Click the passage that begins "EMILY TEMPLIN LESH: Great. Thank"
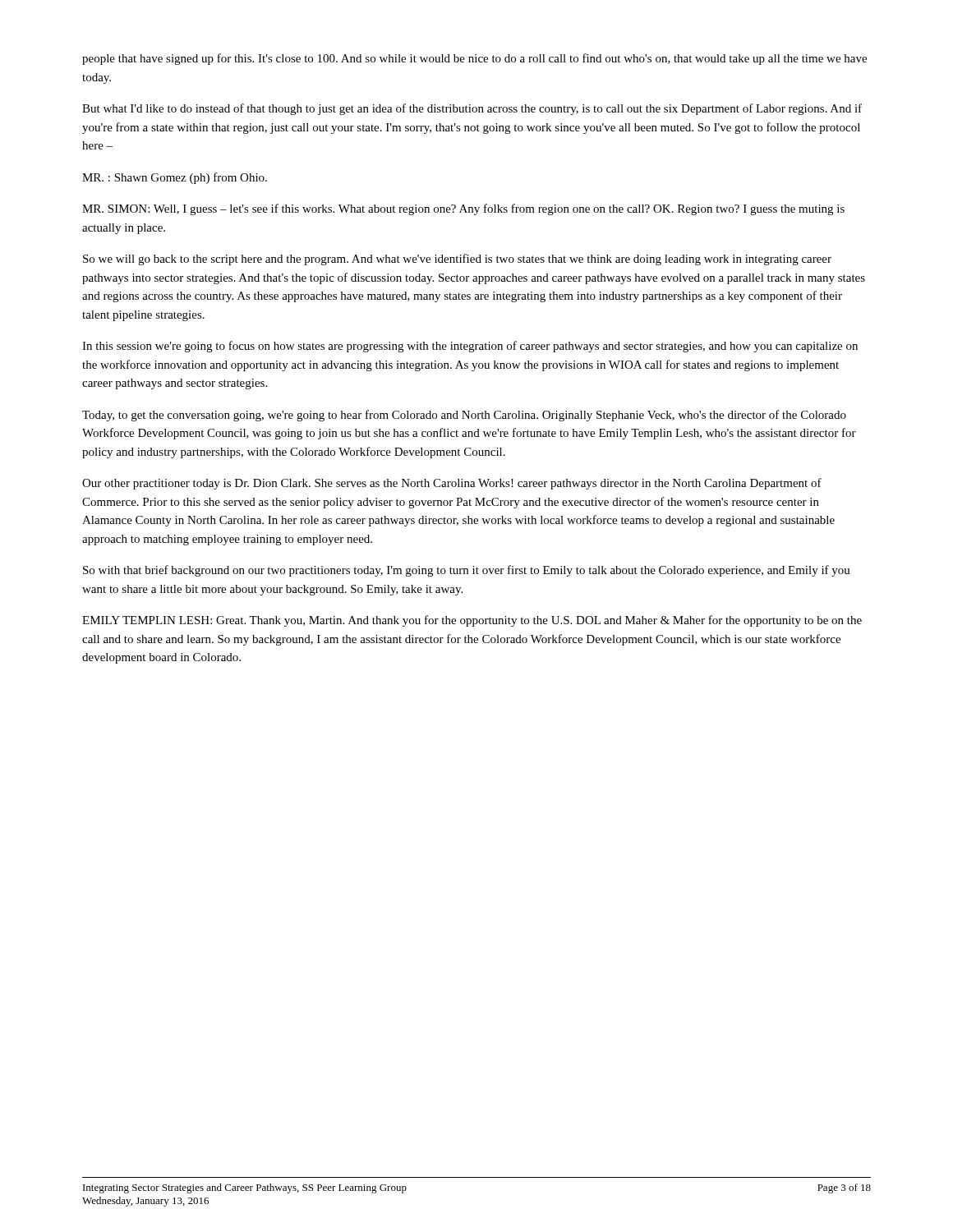The width and height of the screenshot is (953, 1232). [472, 639]
